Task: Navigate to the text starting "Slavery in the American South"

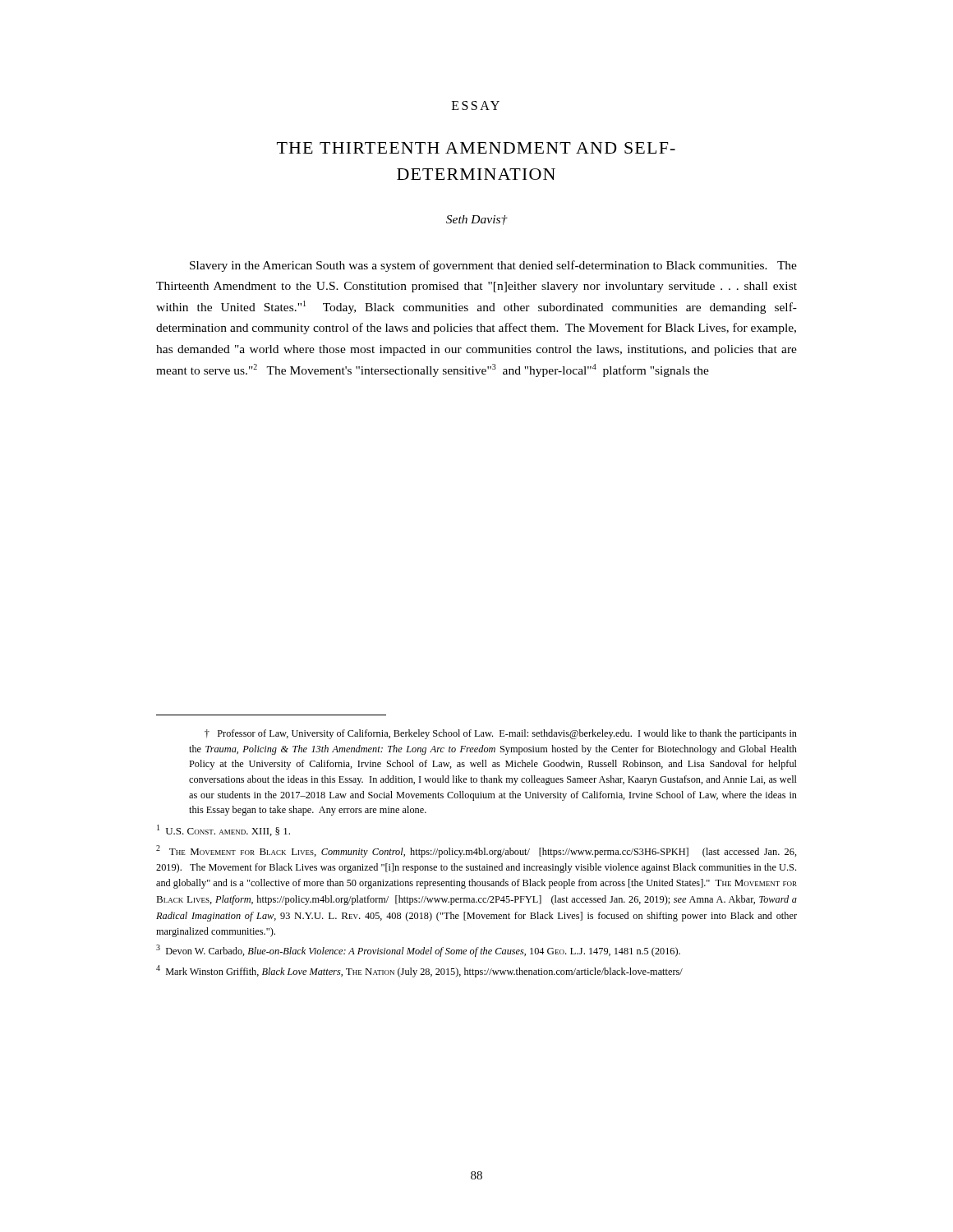Action: (476, 317)
